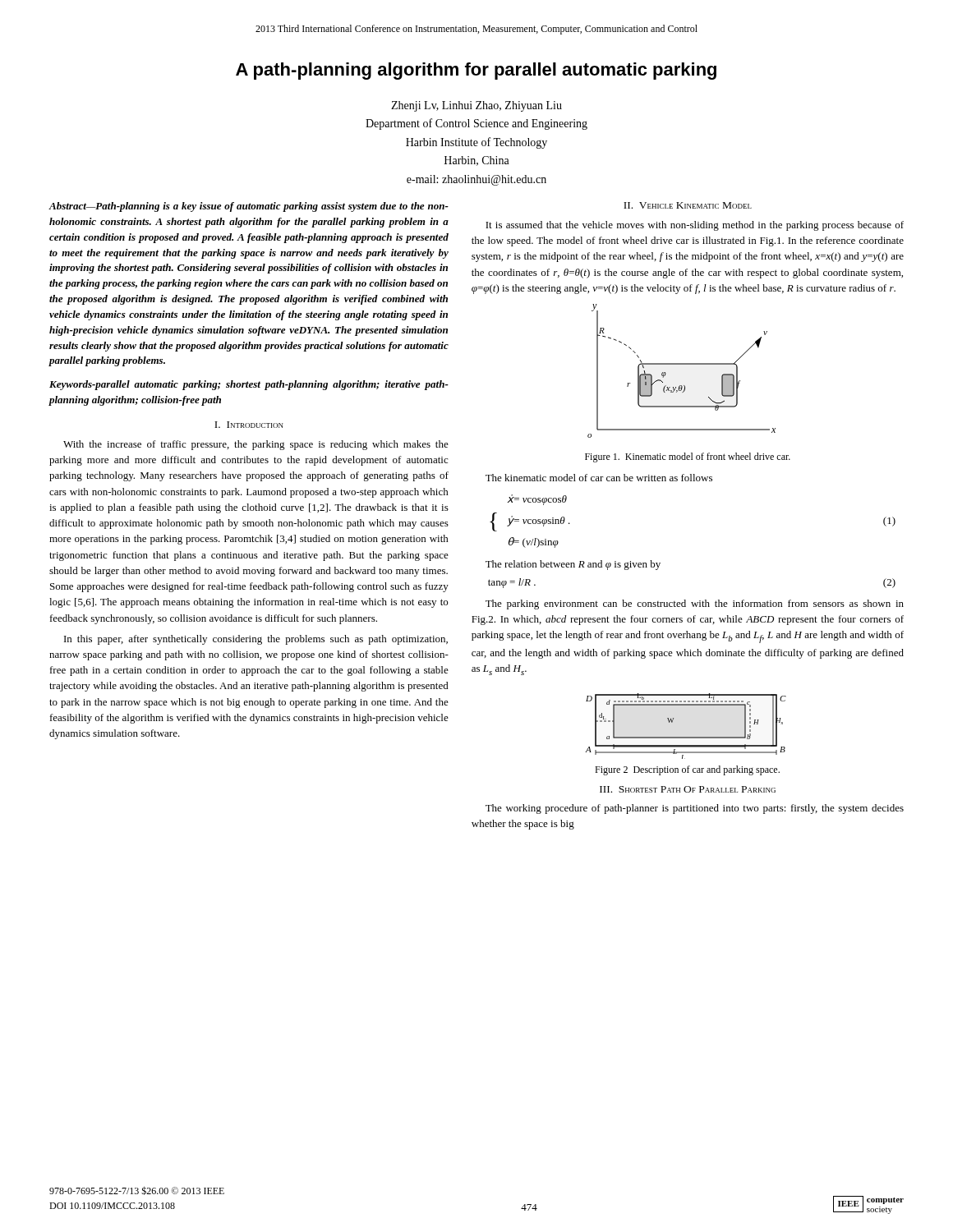Where is the caption that starts "Figure 2 Description of"?

coord(688,769)
